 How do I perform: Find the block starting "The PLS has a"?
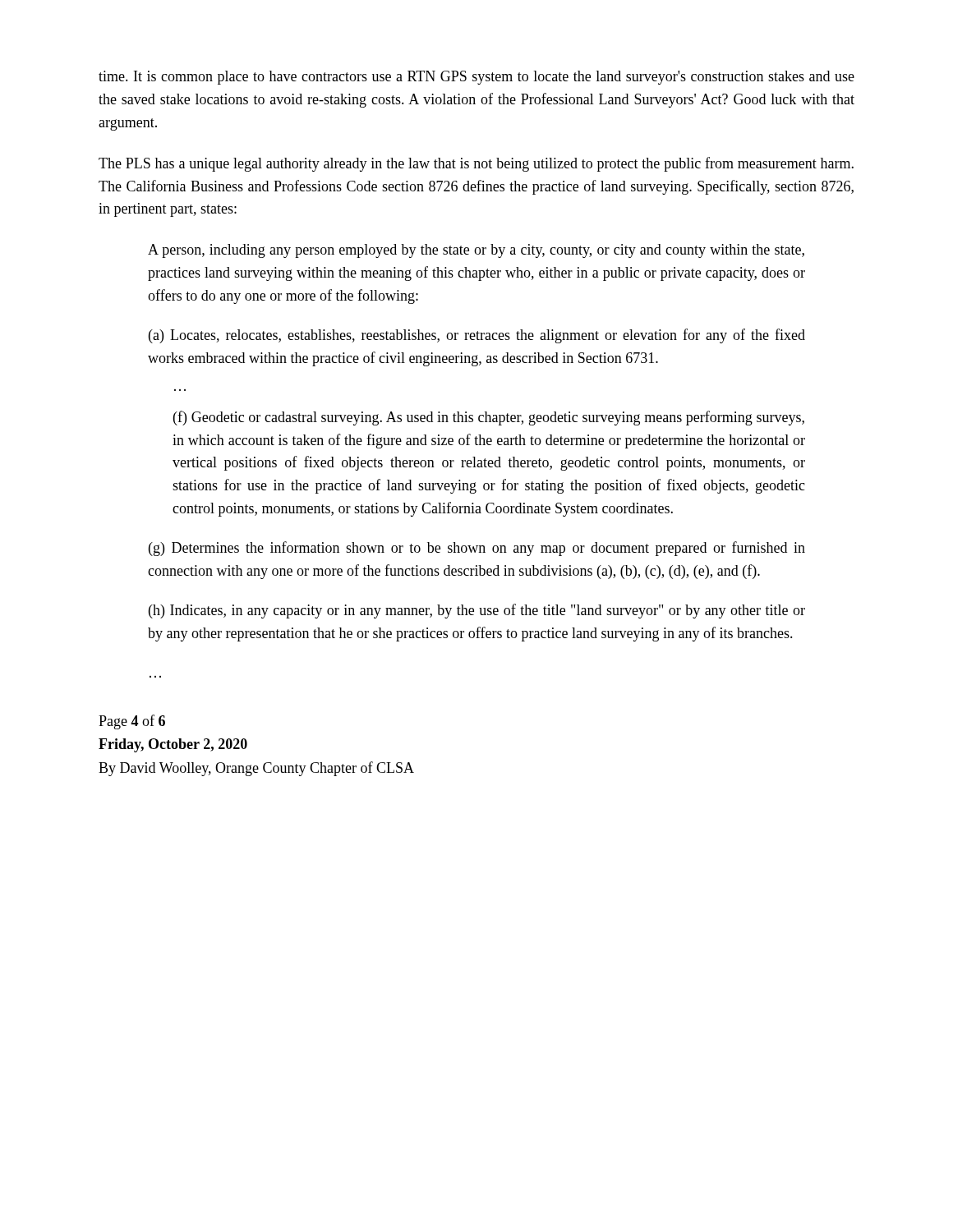coord(476,186)
